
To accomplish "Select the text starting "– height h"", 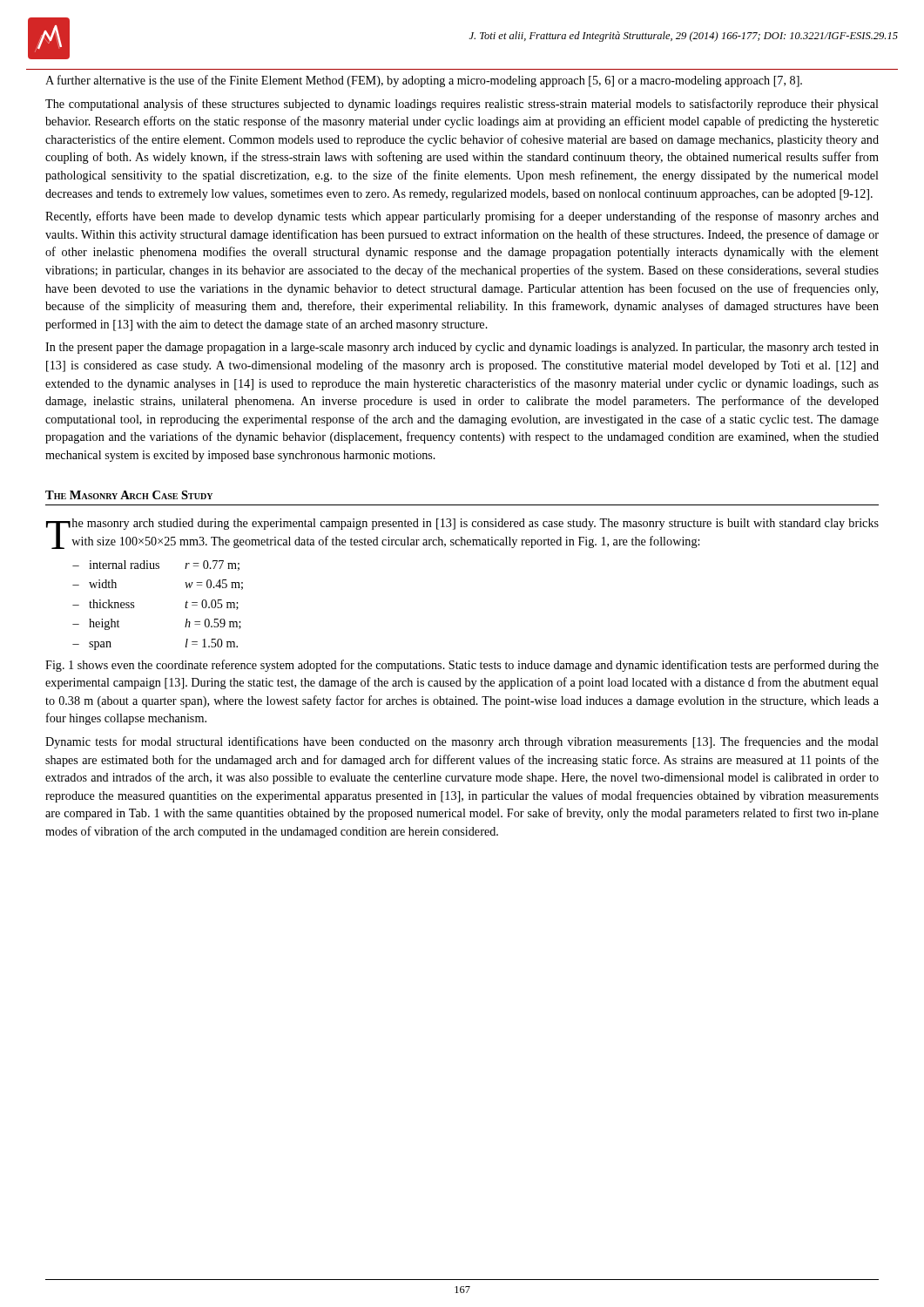I will (x=94, y=624).
